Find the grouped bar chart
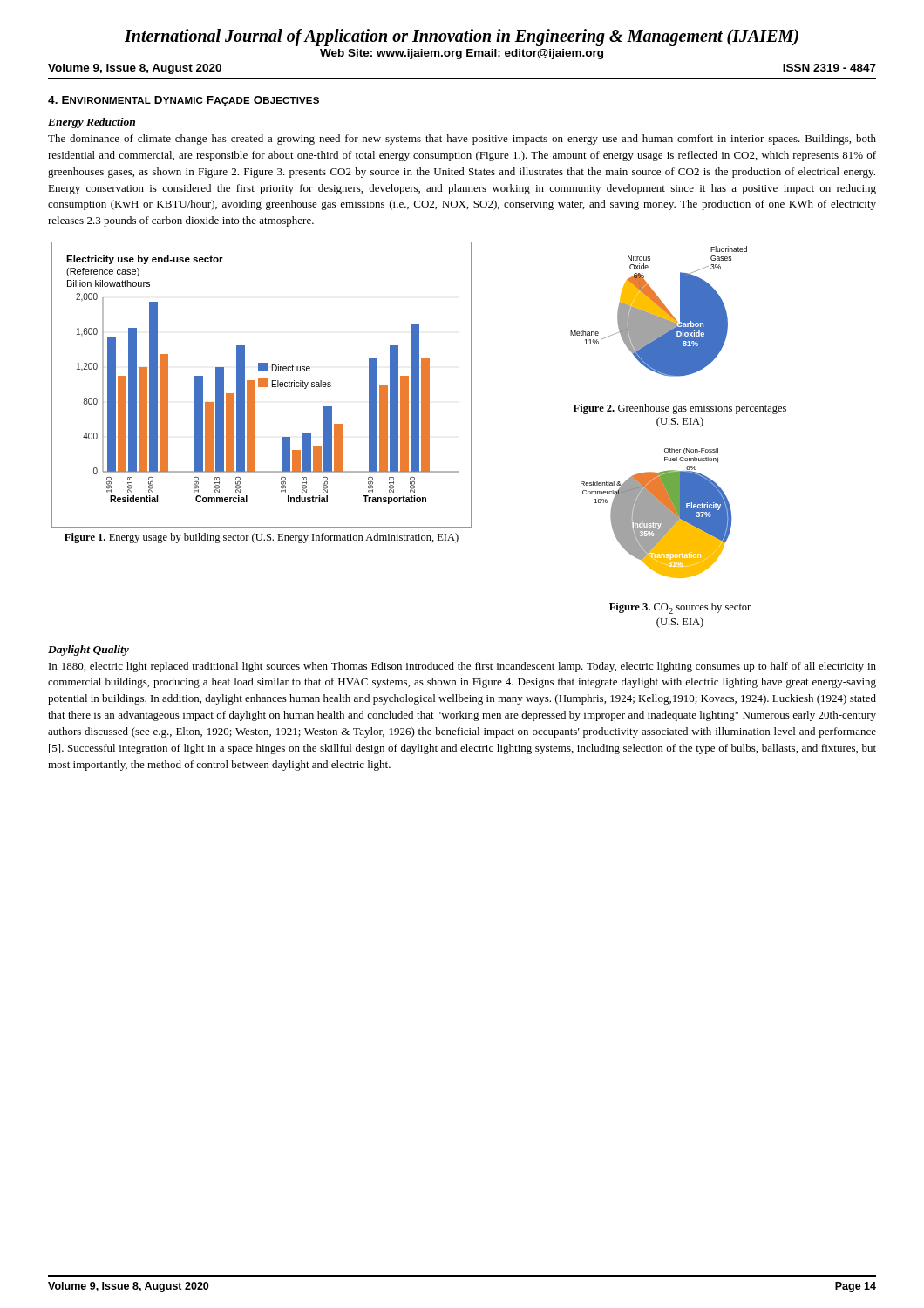924x1308 pixels. click(262, 385)
